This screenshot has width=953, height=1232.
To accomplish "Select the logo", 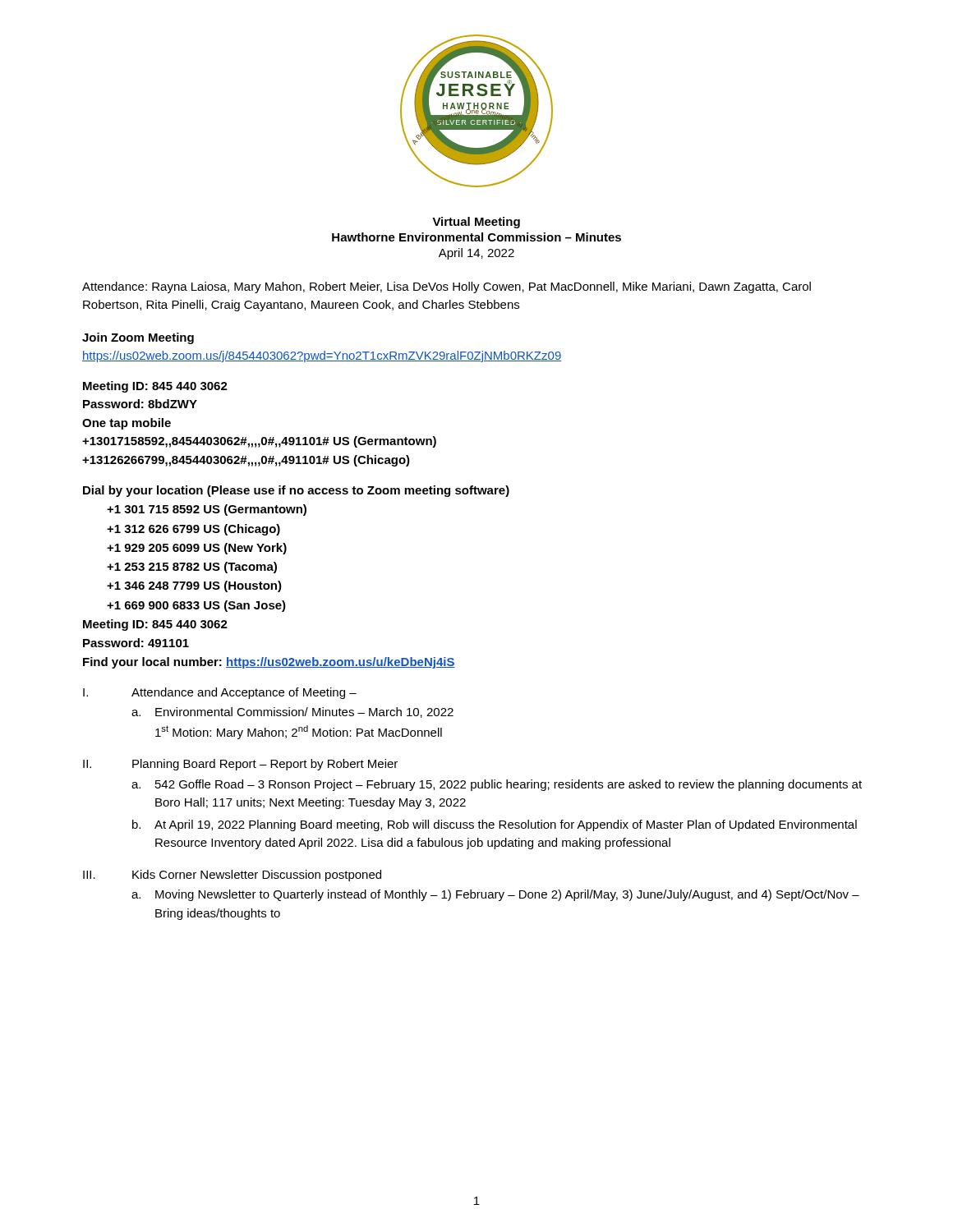I will [x=476, y=116].
